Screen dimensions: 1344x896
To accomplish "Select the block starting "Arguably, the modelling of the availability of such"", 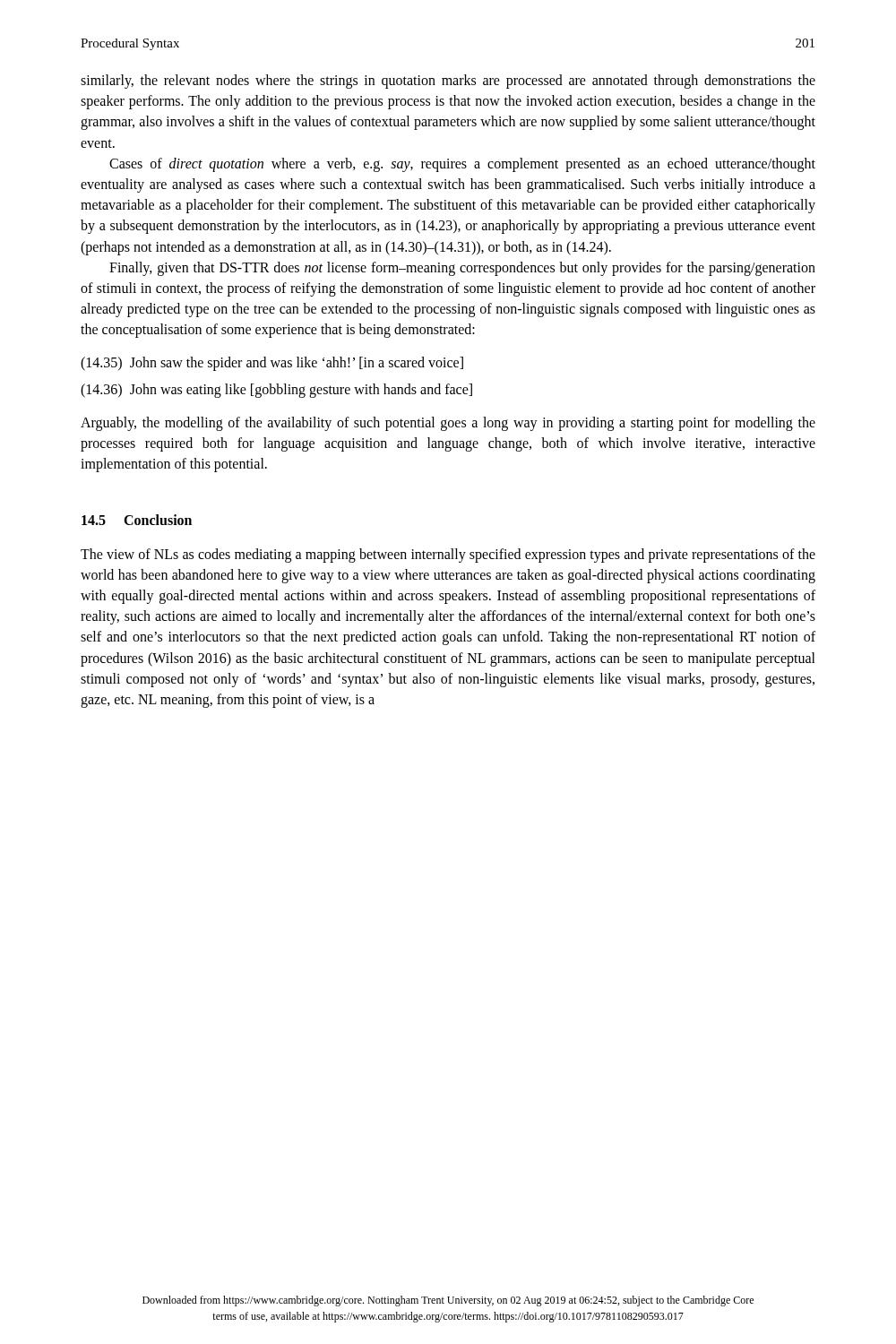I will coord(448,443).
